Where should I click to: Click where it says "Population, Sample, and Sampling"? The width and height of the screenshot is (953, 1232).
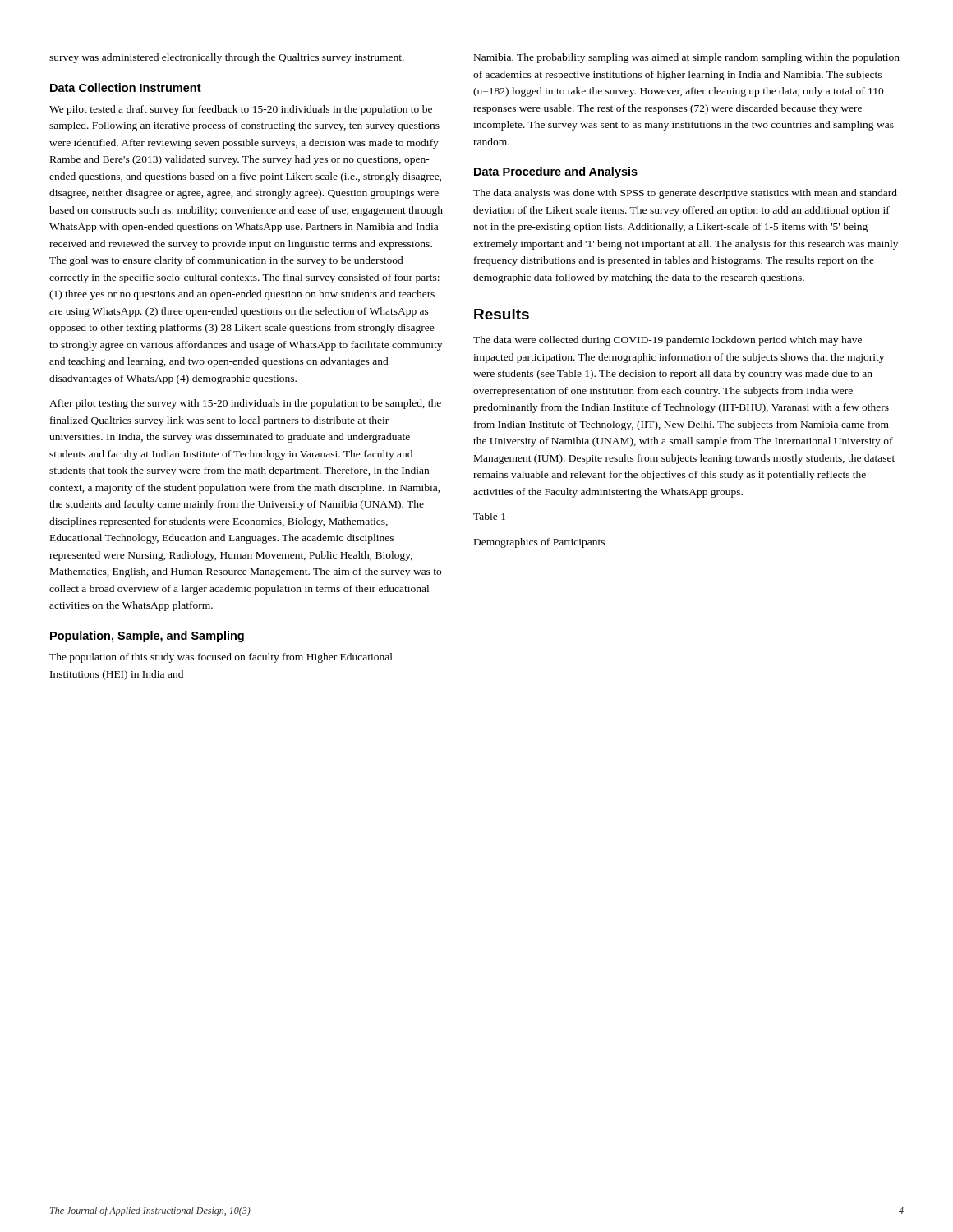click(x=147, y=636)
